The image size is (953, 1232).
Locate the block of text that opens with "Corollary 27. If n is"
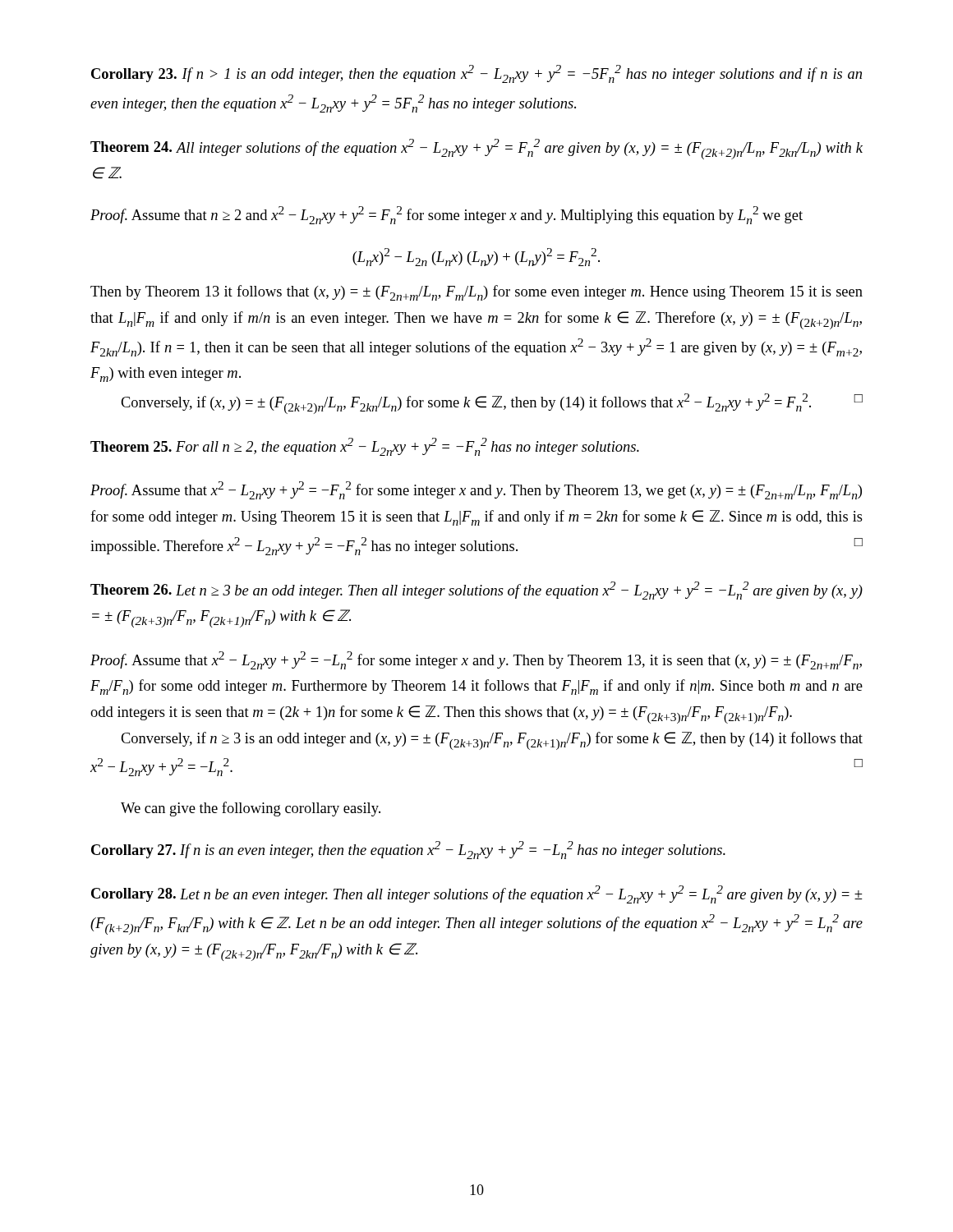[x=476, y=850]
